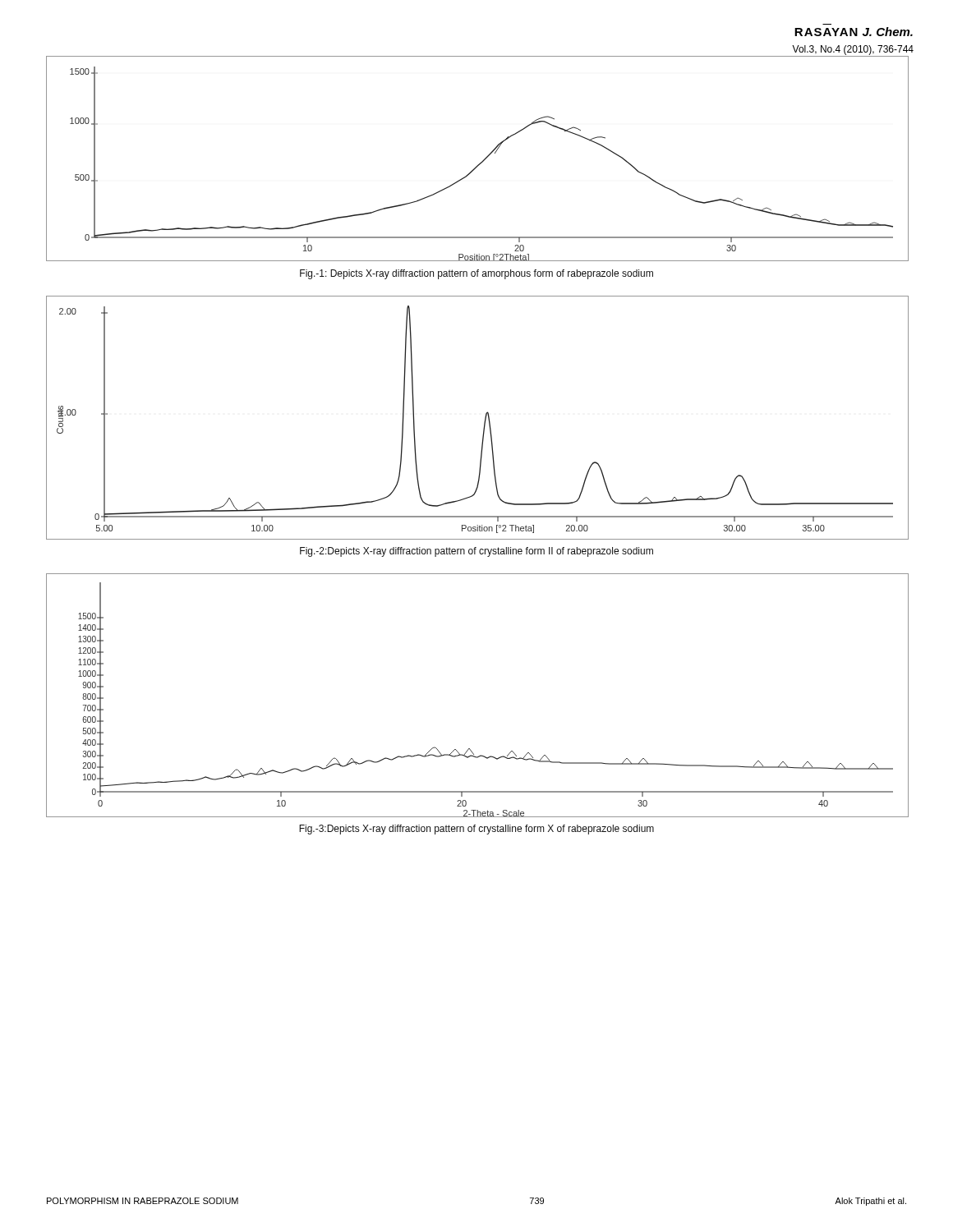Viewport: 953px width, 1232px height.
Task: Select the caption containing "Fig.-2:Depicts X-ray diffraction pattern of crystalline form"
Action: pos(476,551)
